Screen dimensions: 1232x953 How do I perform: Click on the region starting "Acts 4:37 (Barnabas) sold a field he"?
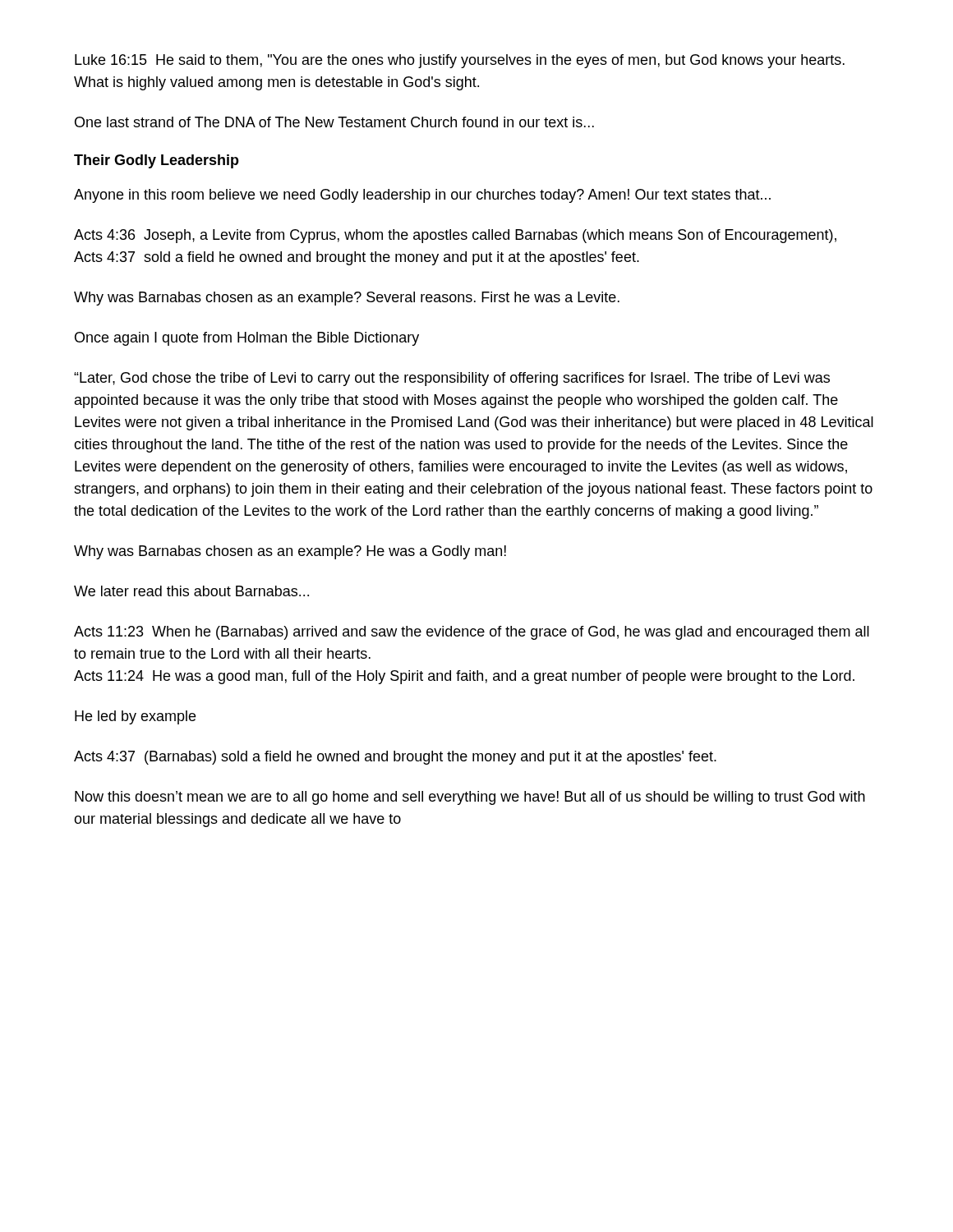396,756
